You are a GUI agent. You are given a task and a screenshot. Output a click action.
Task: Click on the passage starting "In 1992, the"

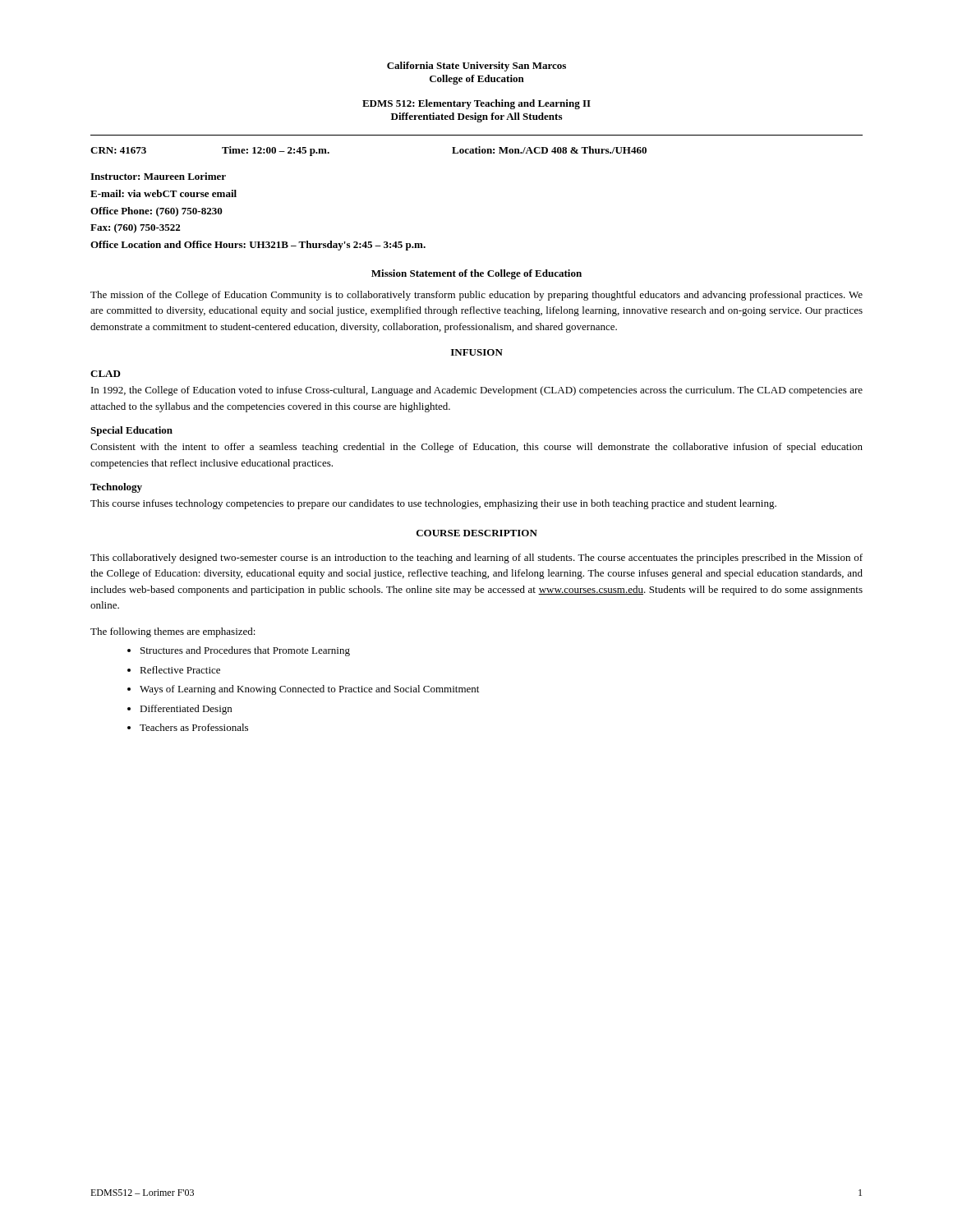click(476, 398)
